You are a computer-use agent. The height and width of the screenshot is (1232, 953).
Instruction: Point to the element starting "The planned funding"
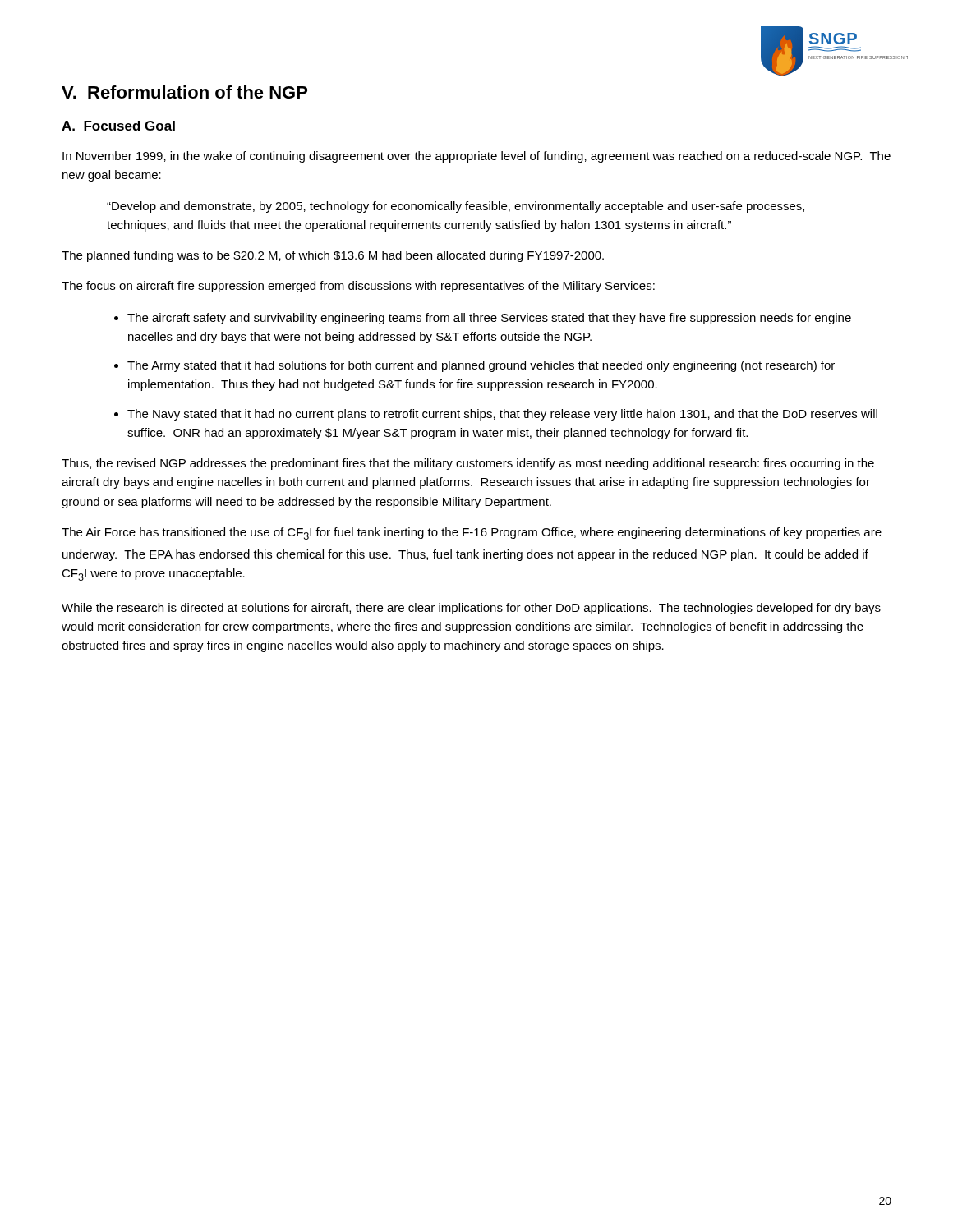[333, 255]
